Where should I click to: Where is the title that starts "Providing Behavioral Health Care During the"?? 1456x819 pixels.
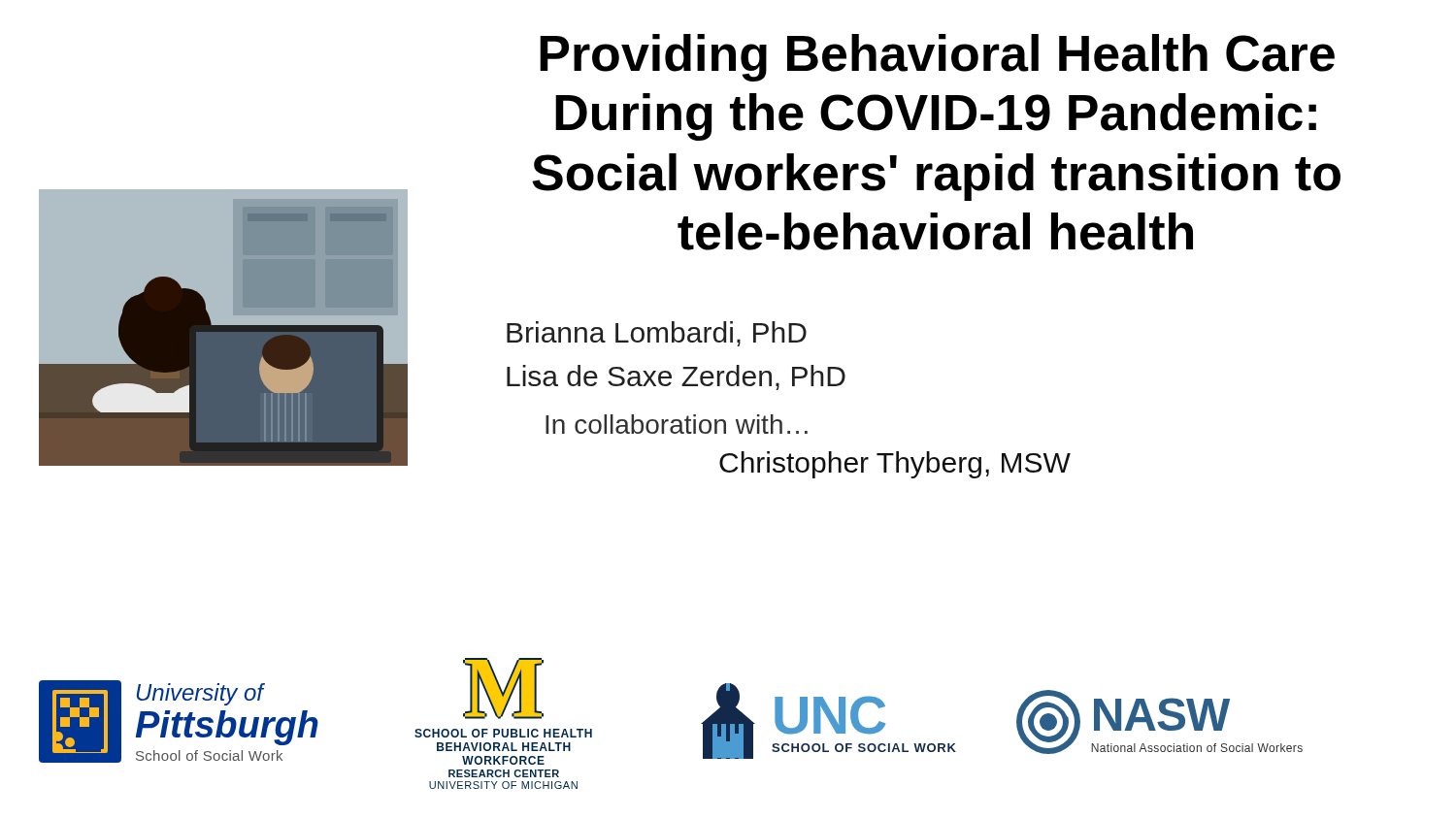click(x=937, y=143)
